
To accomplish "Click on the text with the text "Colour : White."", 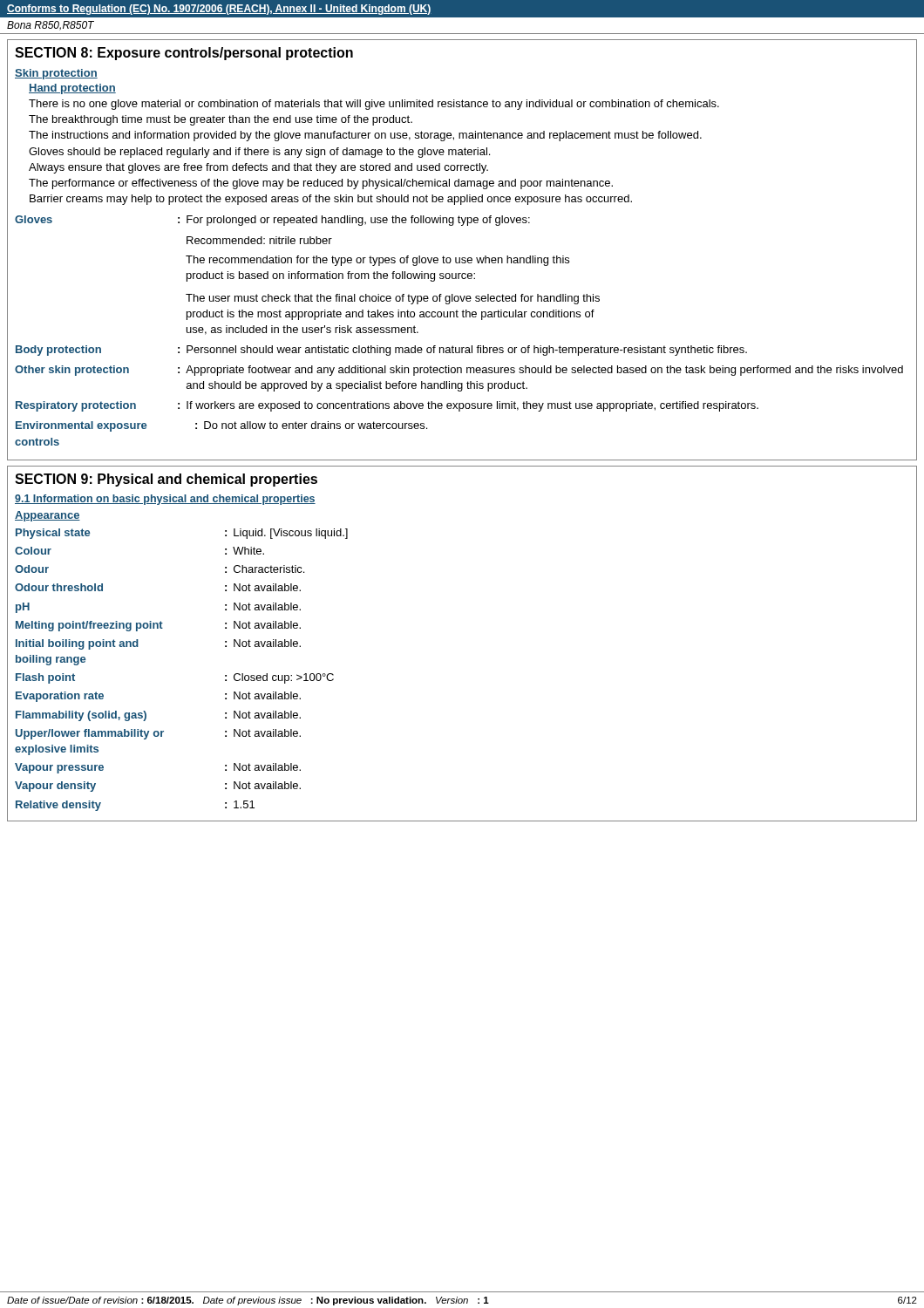I will [31, 551].
